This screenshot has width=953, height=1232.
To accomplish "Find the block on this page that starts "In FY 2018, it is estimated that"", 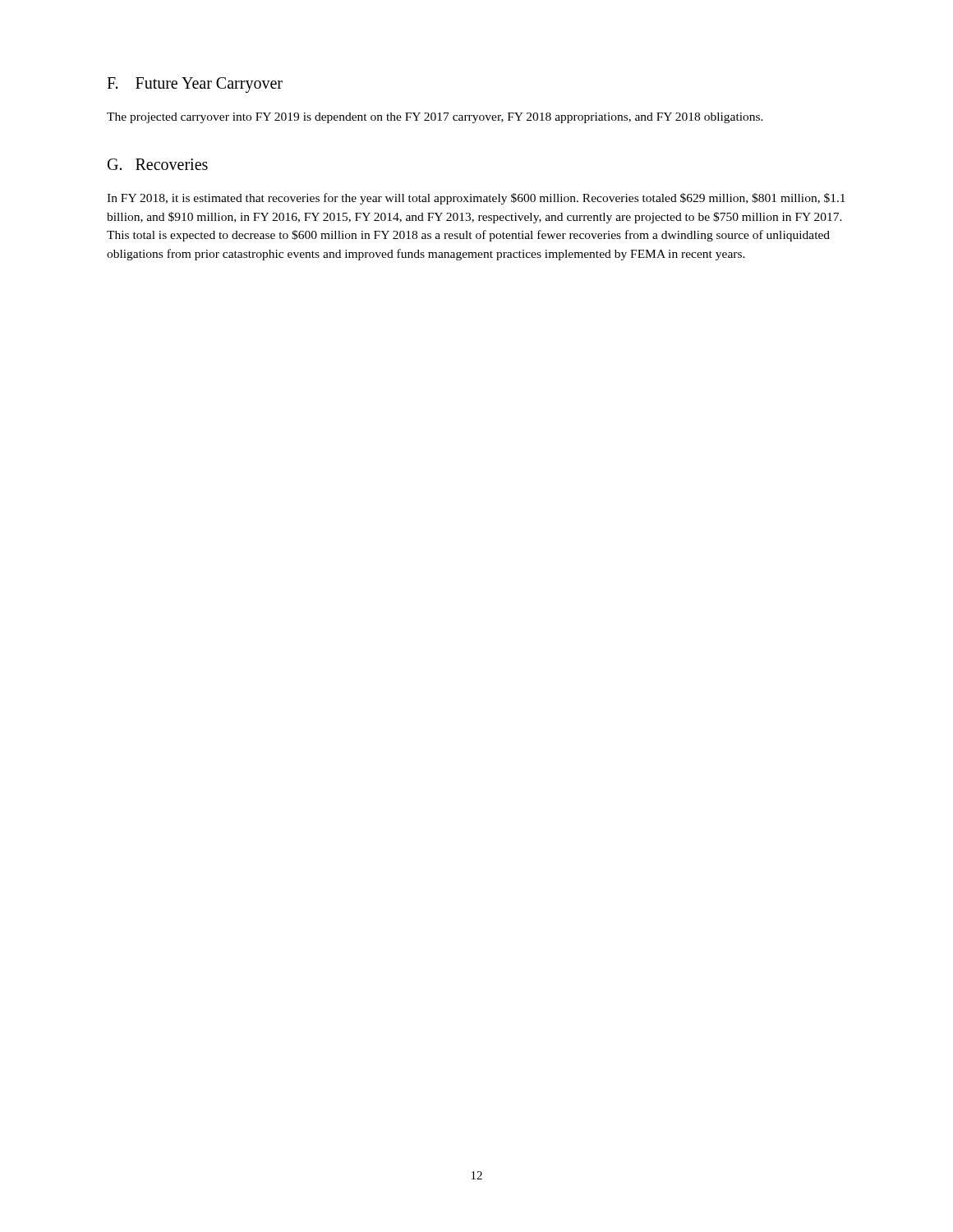I will tap(476, 226).
